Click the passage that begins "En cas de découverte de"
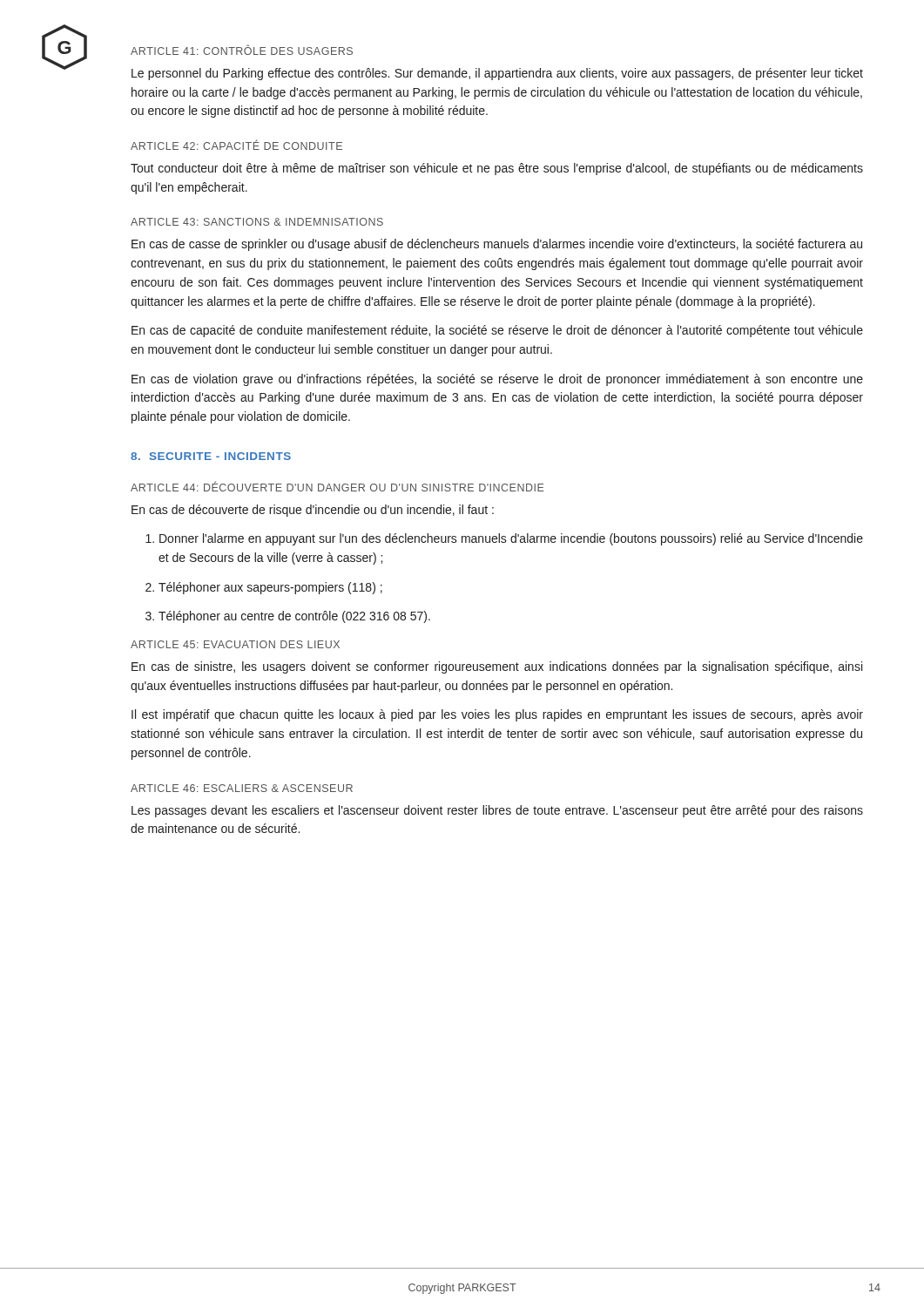924x1307 pixels. pos(497,510)
